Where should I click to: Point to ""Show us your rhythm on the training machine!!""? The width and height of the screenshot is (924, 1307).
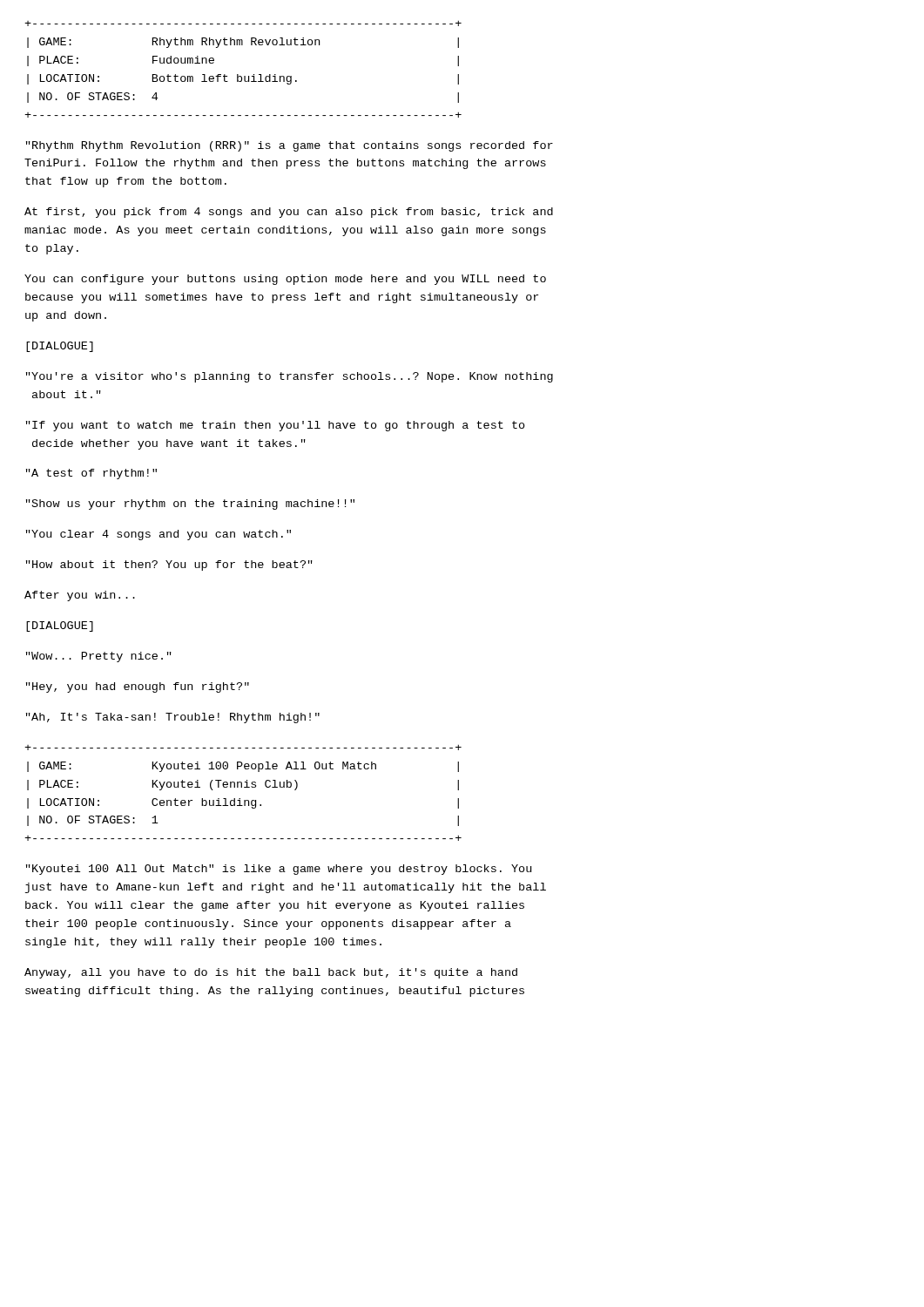click(190, 504)
